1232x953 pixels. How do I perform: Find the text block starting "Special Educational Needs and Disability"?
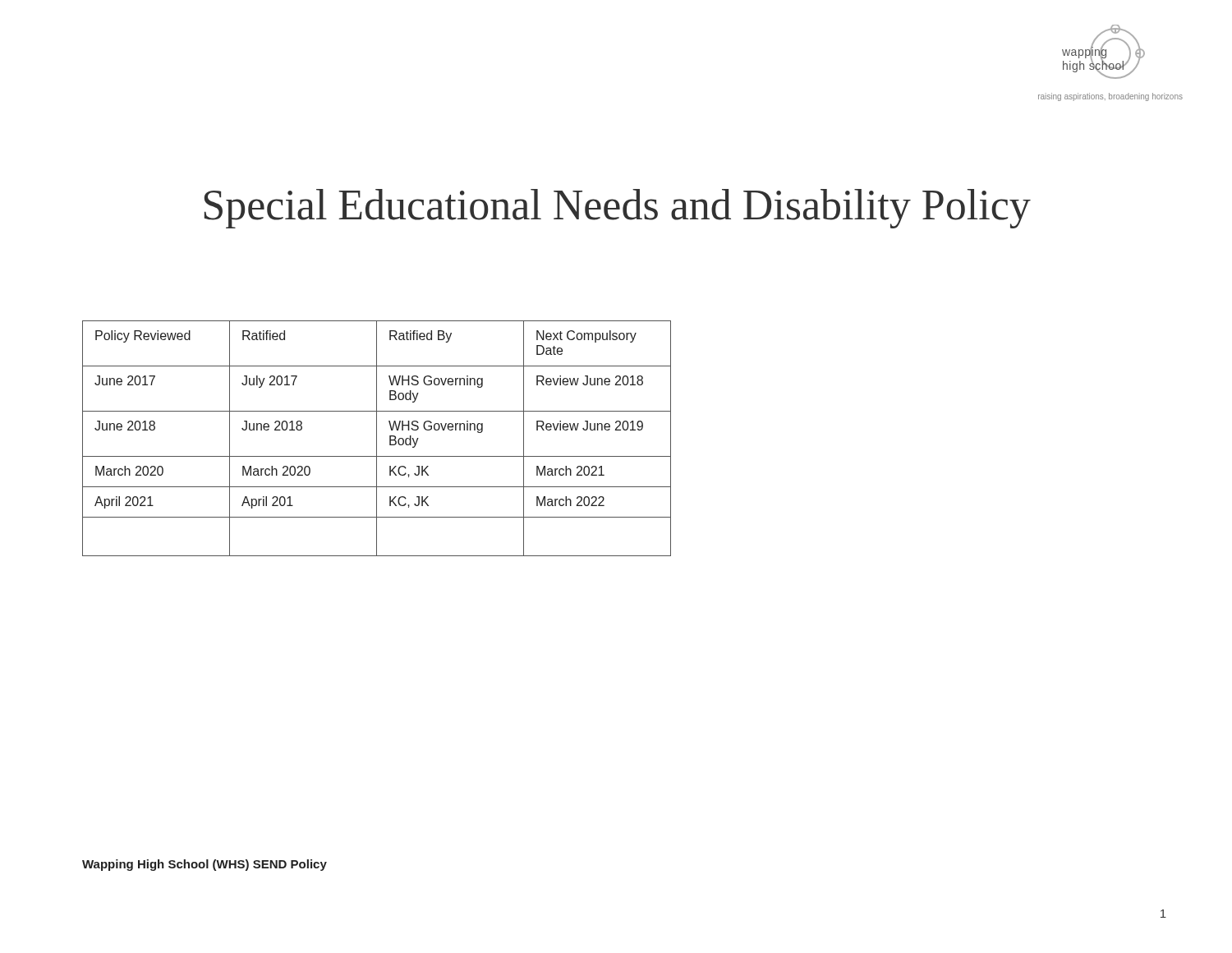click(x=616, y=205)
